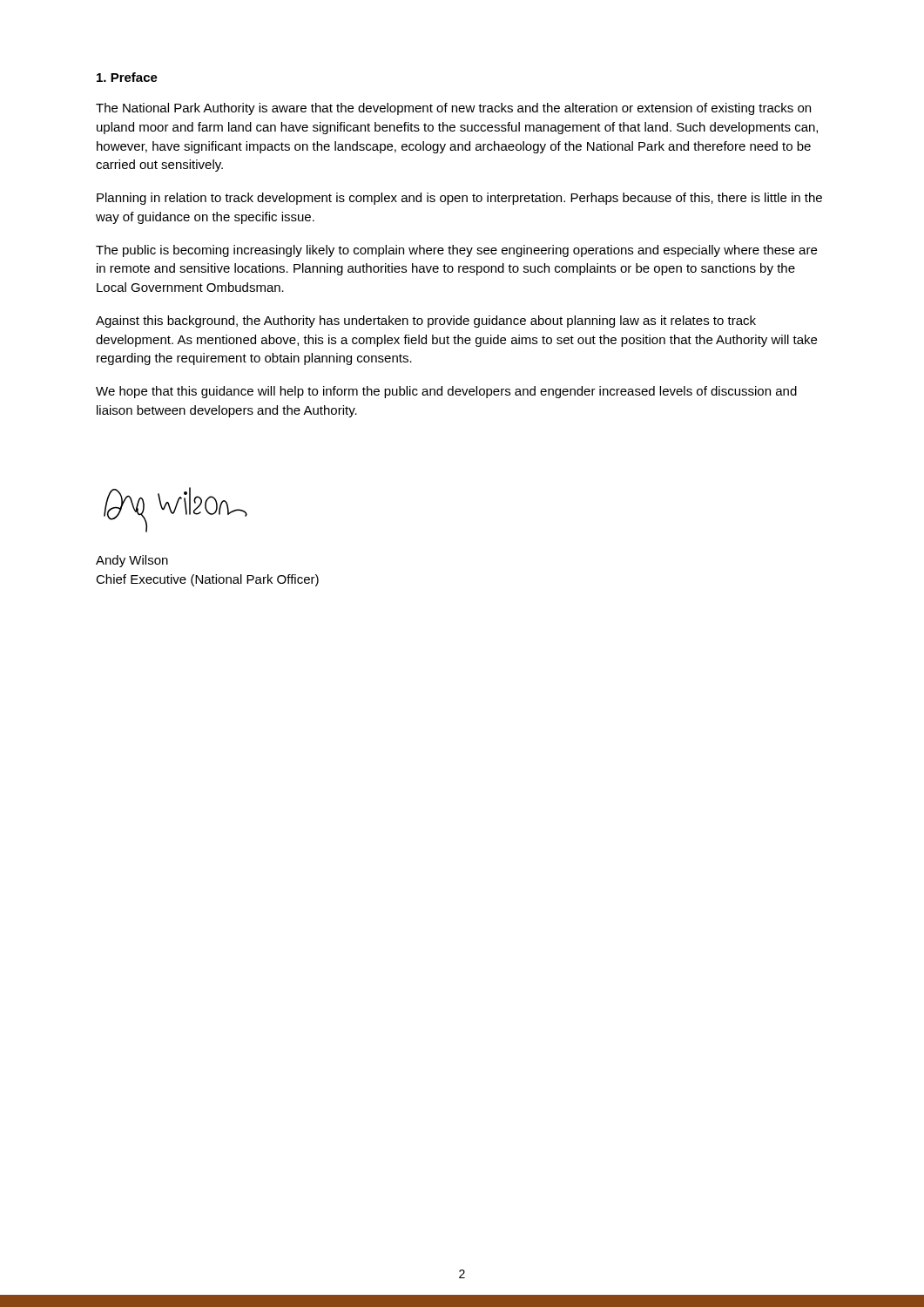Locate the text block with the text "We hope that this guidance"
The image size is (924, 1307).
coord(446,400)
